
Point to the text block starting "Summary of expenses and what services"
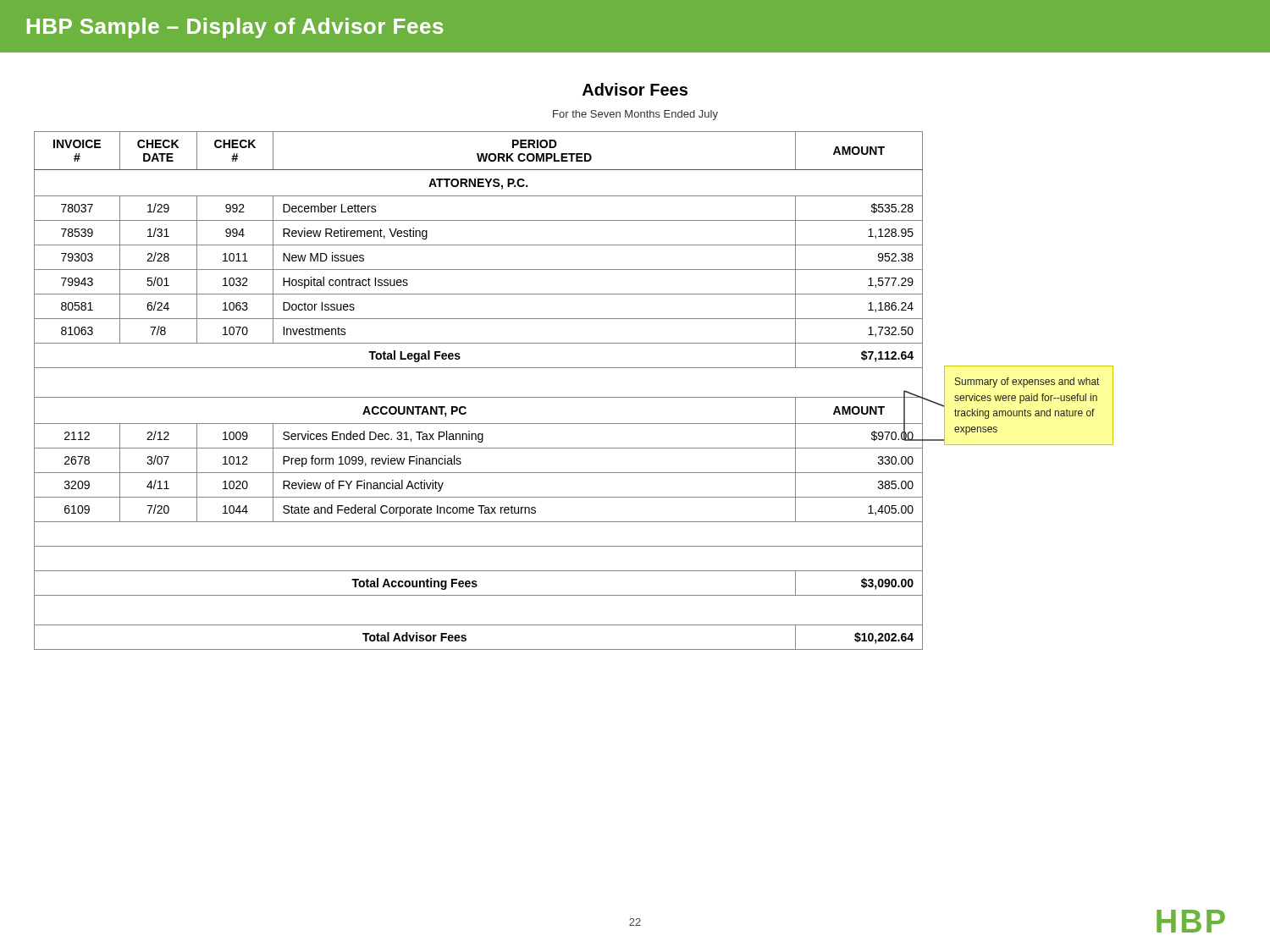pos(1027,405)
